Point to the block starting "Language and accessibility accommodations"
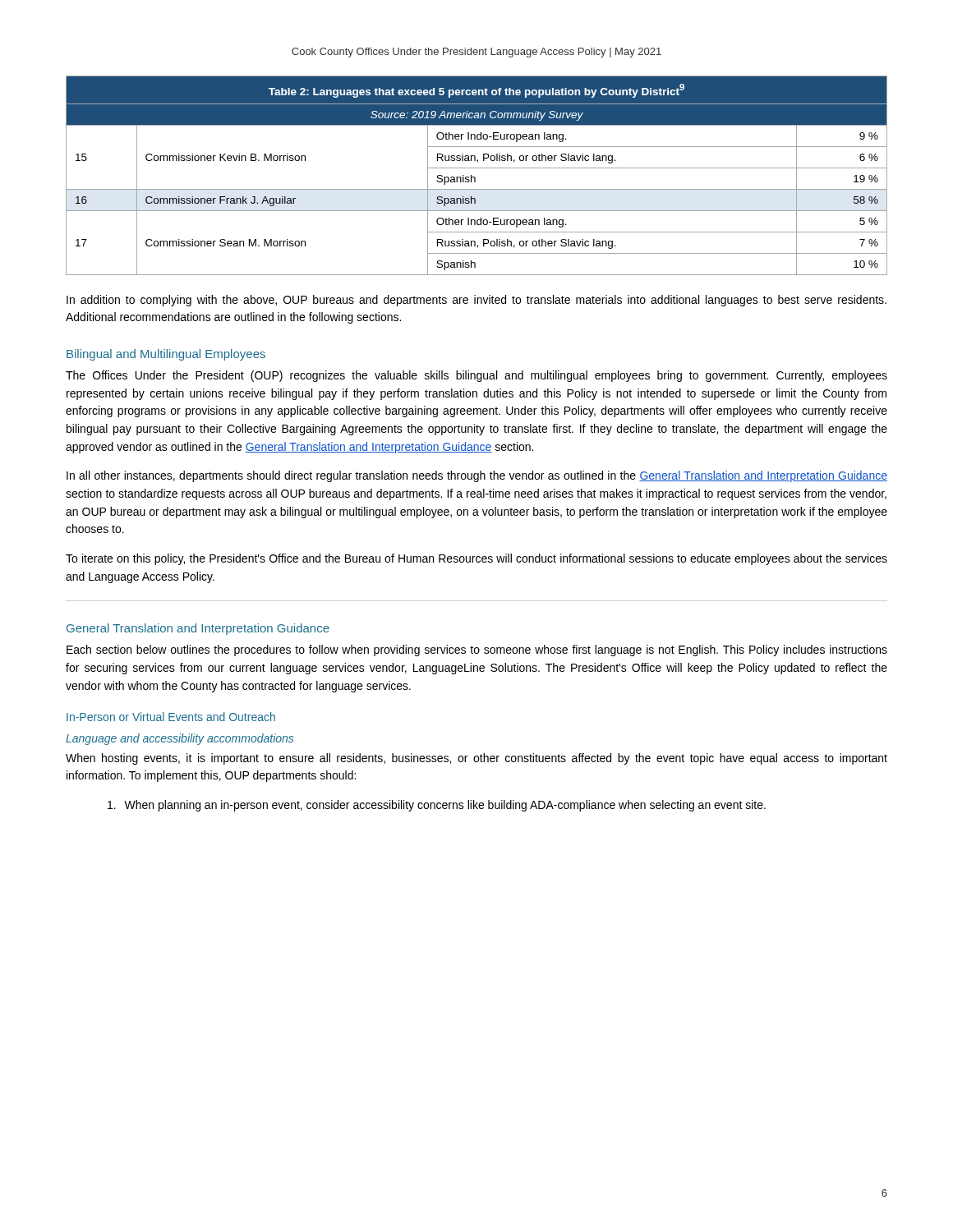This screenshot has height=1232, width=953. (180, 738)
